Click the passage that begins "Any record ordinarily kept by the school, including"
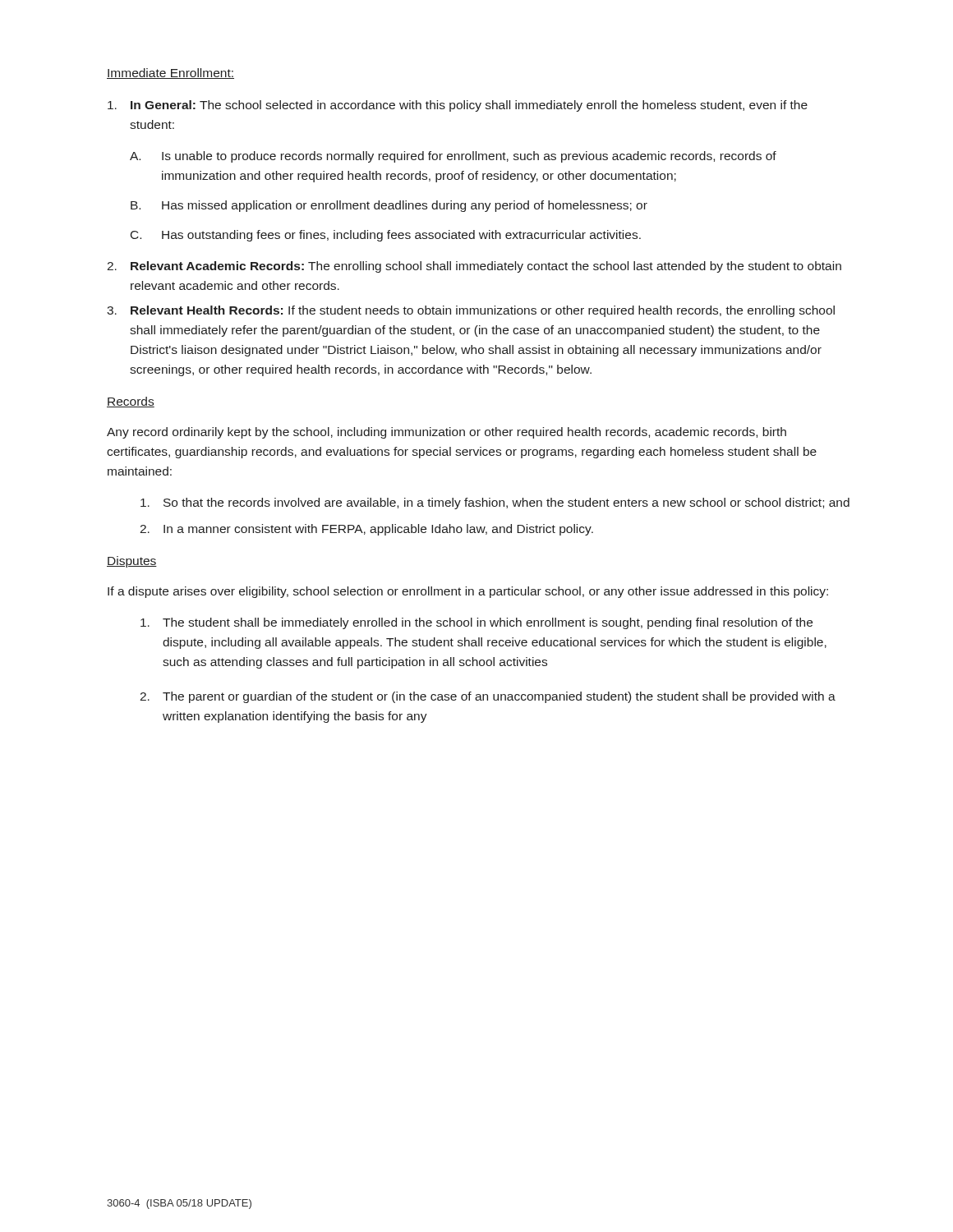Screen dimensions: 1232x953 click(x=462, y=451)
